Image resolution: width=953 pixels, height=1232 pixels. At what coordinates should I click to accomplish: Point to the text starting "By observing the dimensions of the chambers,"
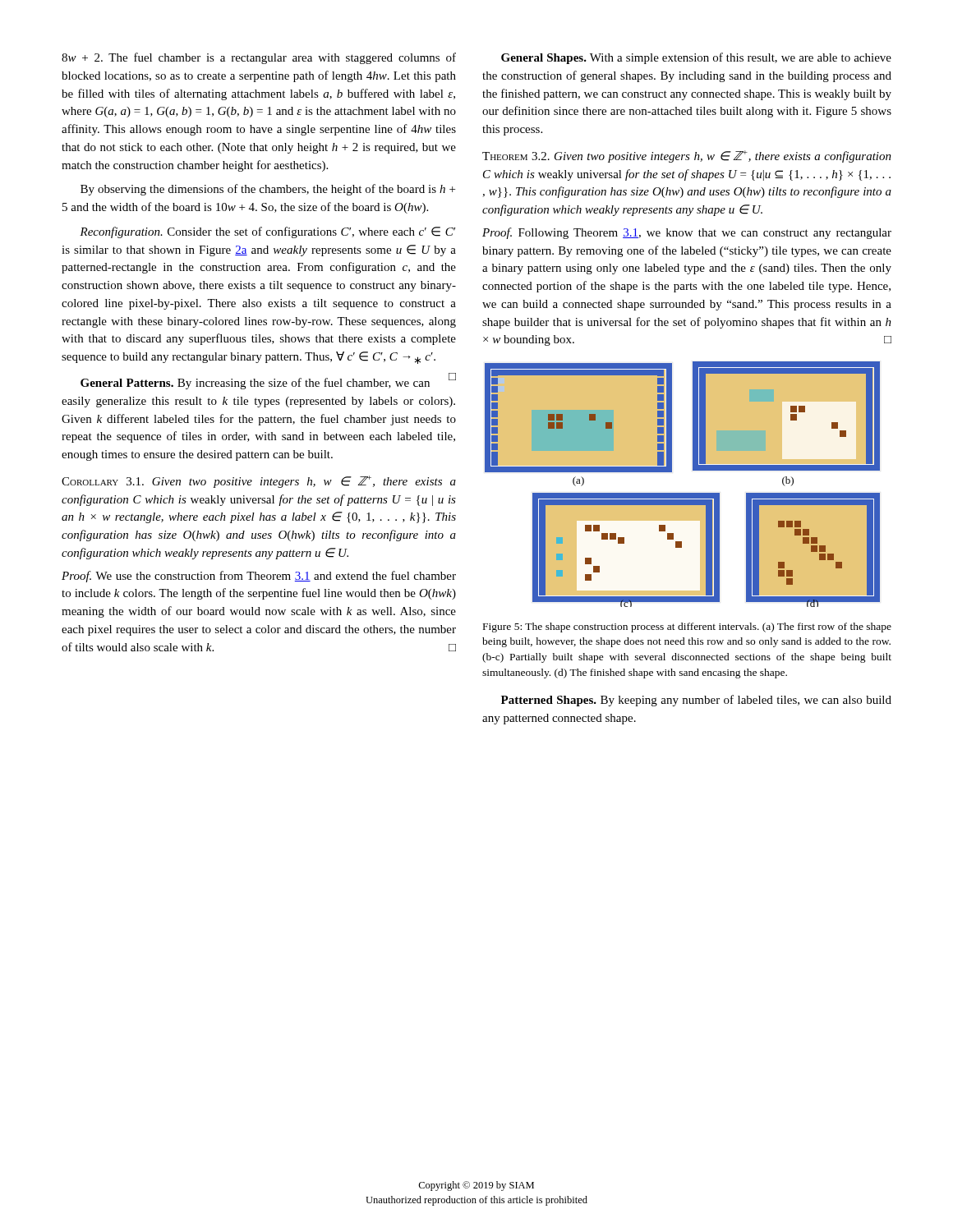[x=259, y=199]
